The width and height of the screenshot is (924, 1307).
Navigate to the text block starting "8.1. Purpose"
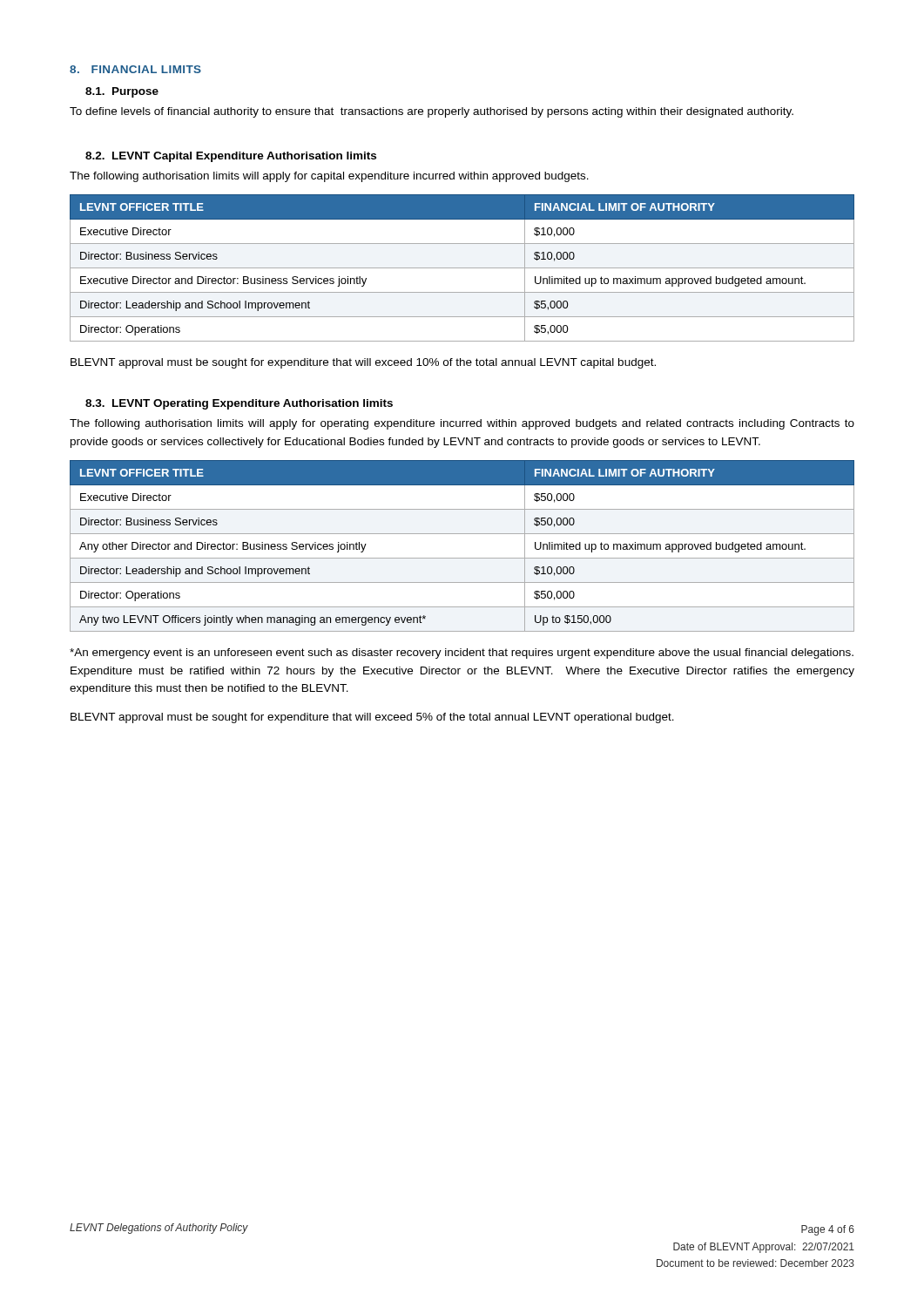pyautogui.click(x=122, y=91)
